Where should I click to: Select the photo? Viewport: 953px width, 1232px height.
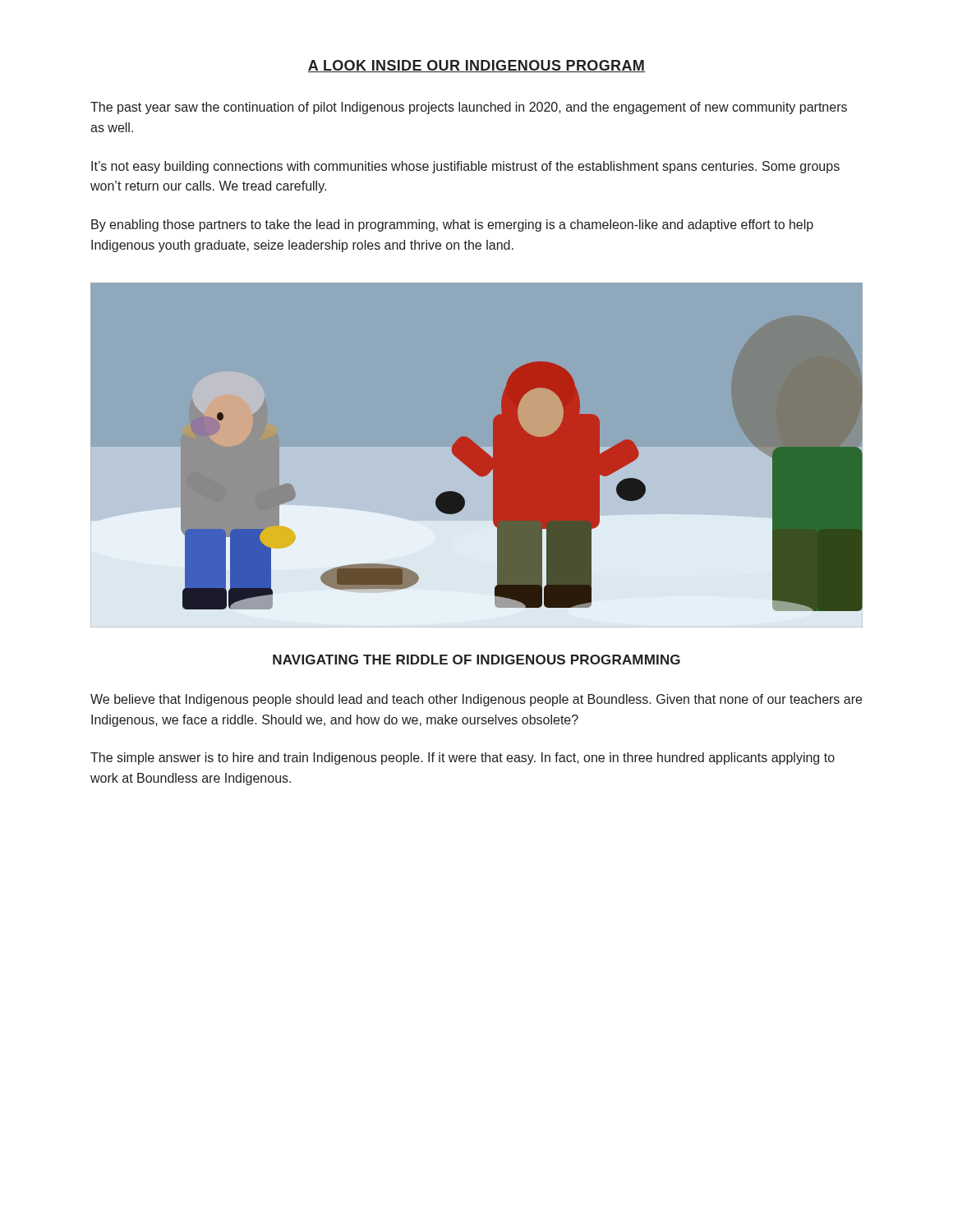tap(476, 455)
